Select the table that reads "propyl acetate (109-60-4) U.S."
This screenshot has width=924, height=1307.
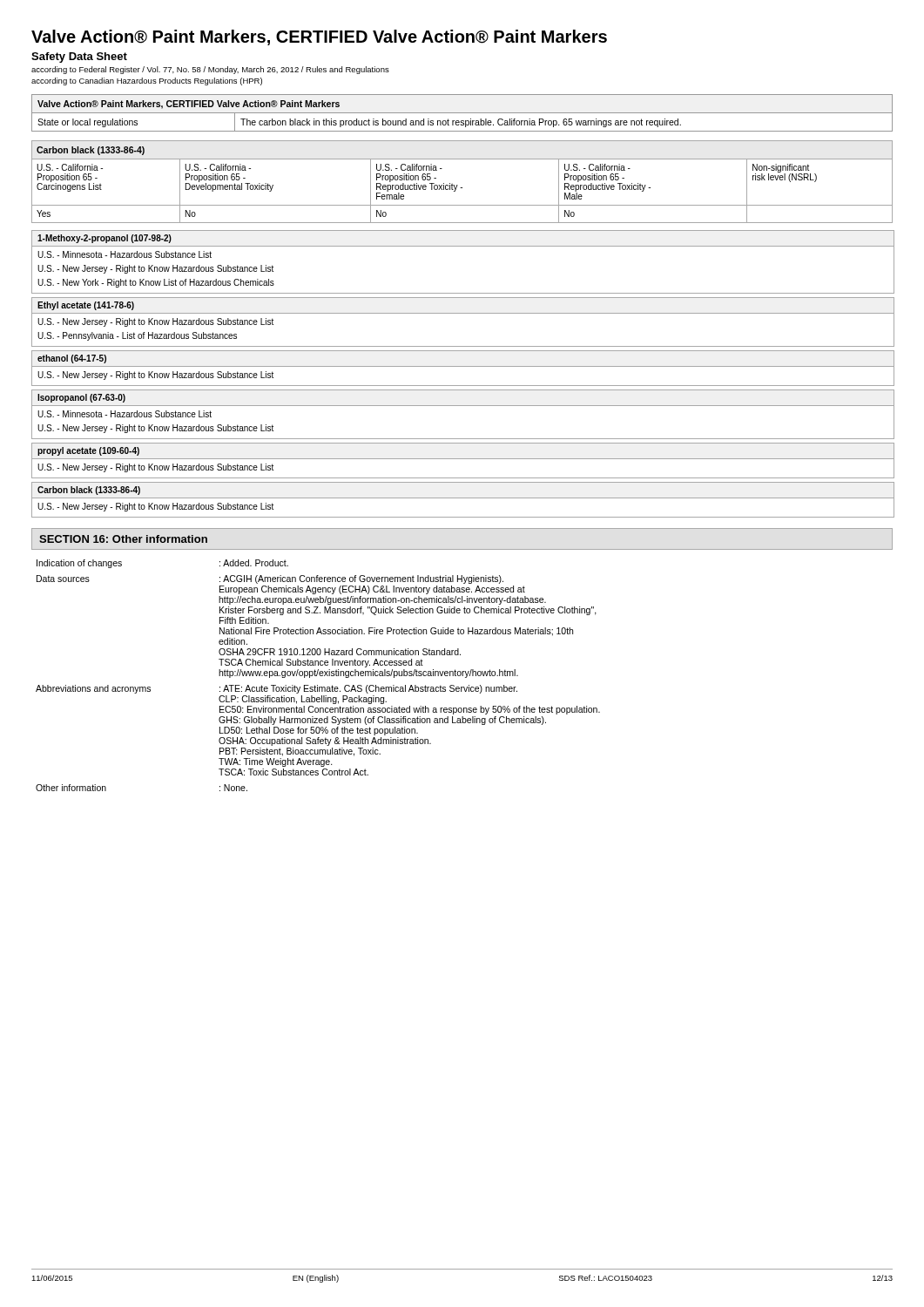click(462, 460)
